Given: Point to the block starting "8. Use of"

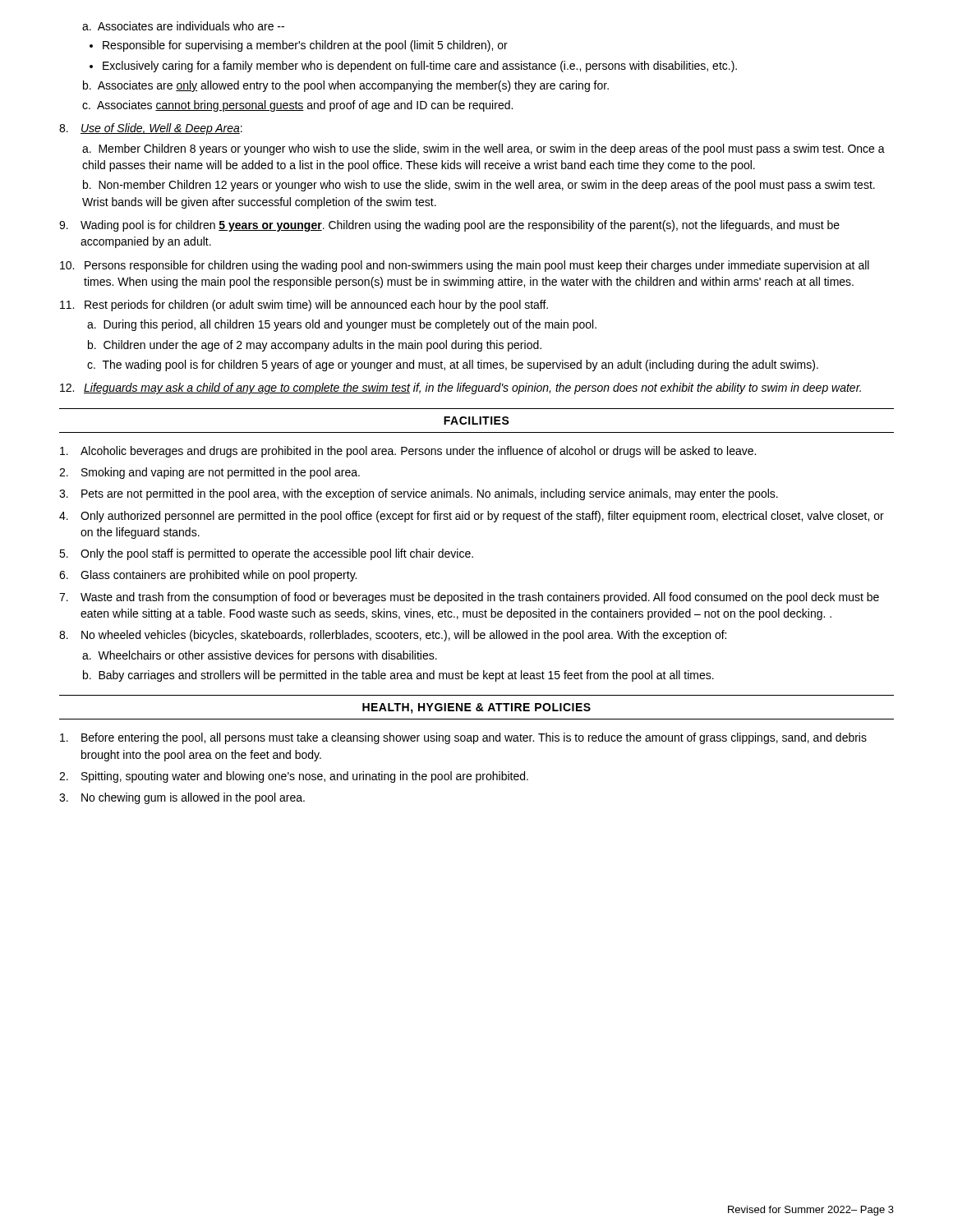Looking at the screenshot, I should (x=151, y=129).
